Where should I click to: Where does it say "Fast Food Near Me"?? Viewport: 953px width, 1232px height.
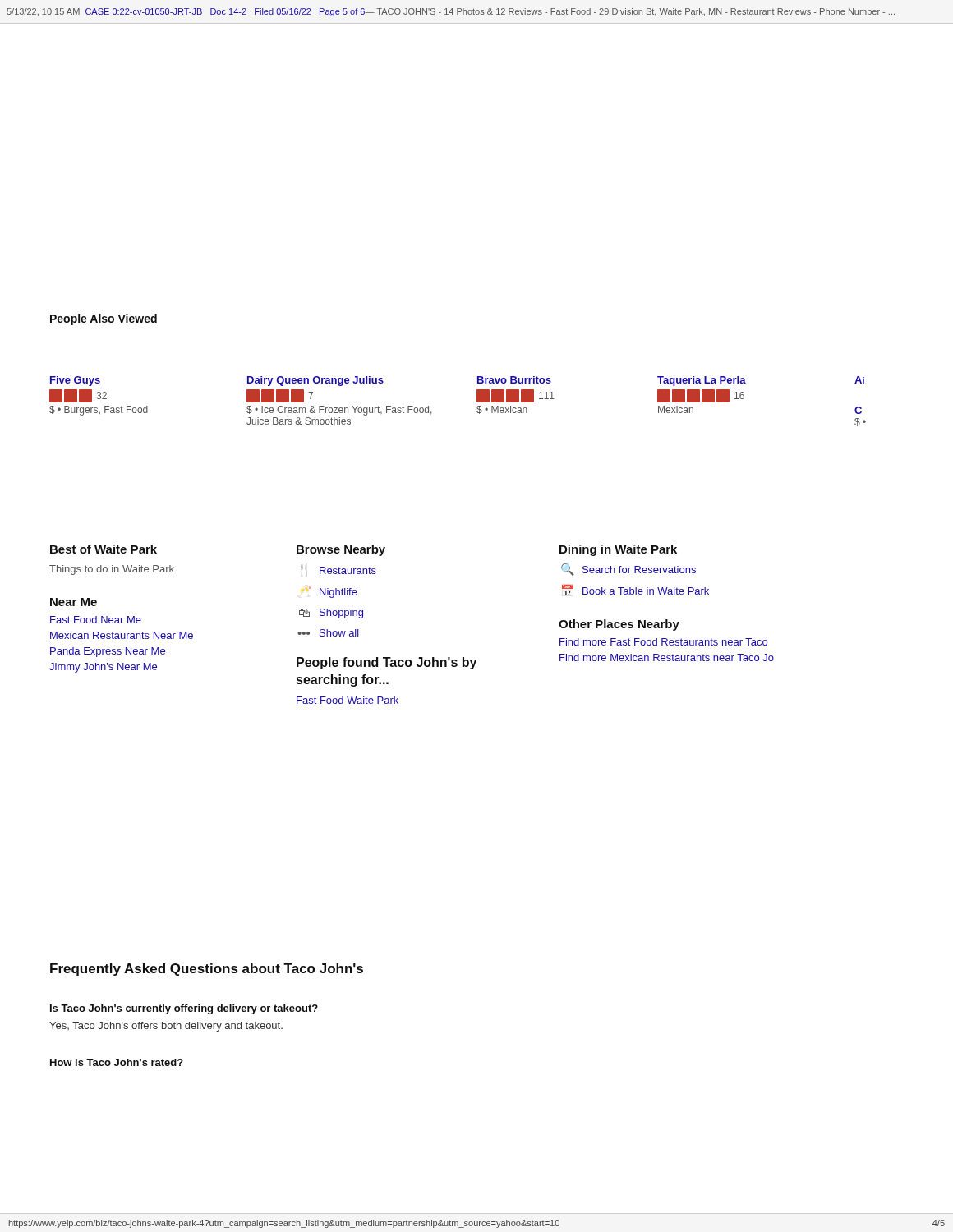[x=95, y=620]
